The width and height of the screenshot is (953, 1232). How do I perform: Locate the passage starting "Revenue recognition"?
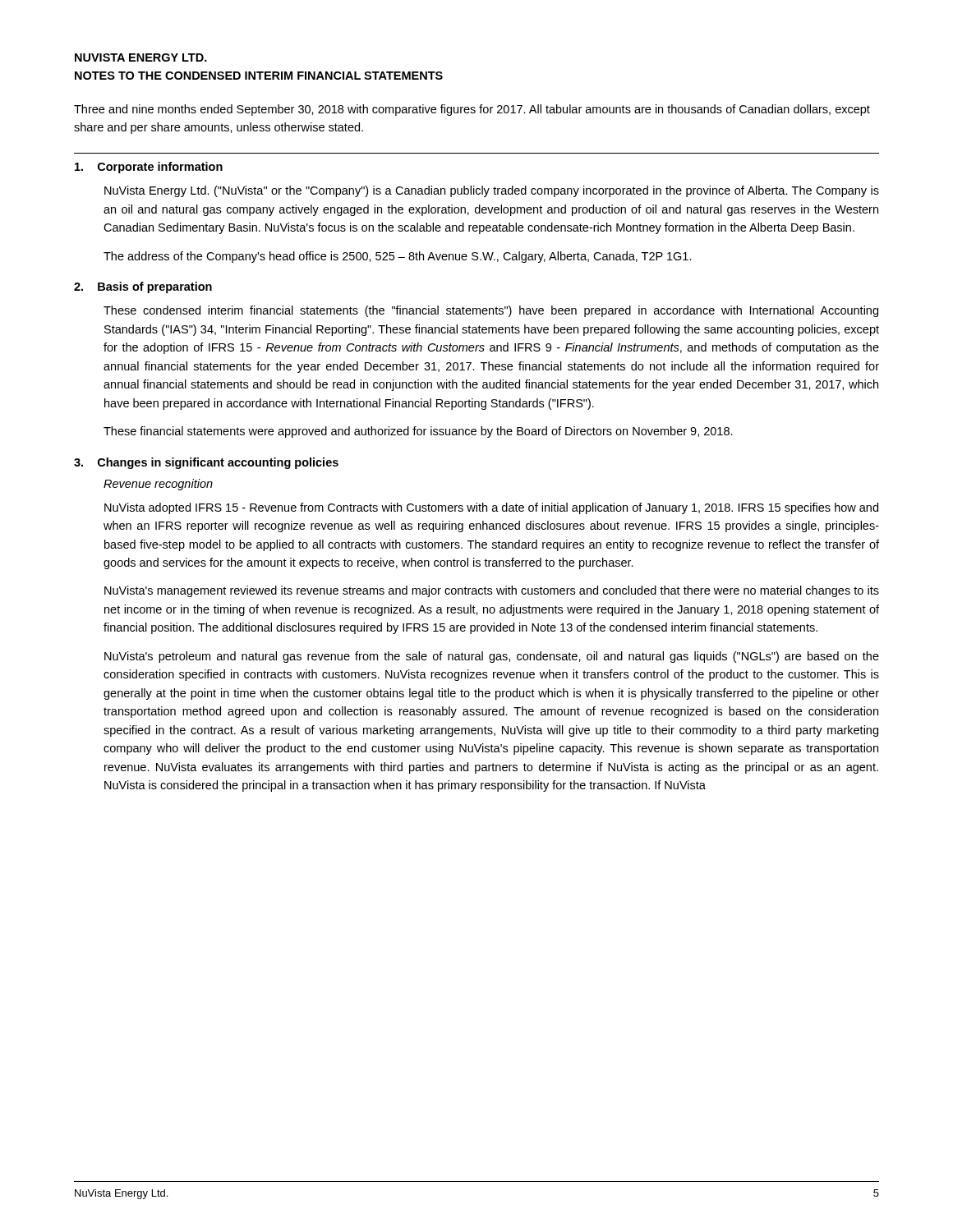[x=158, y=483]
